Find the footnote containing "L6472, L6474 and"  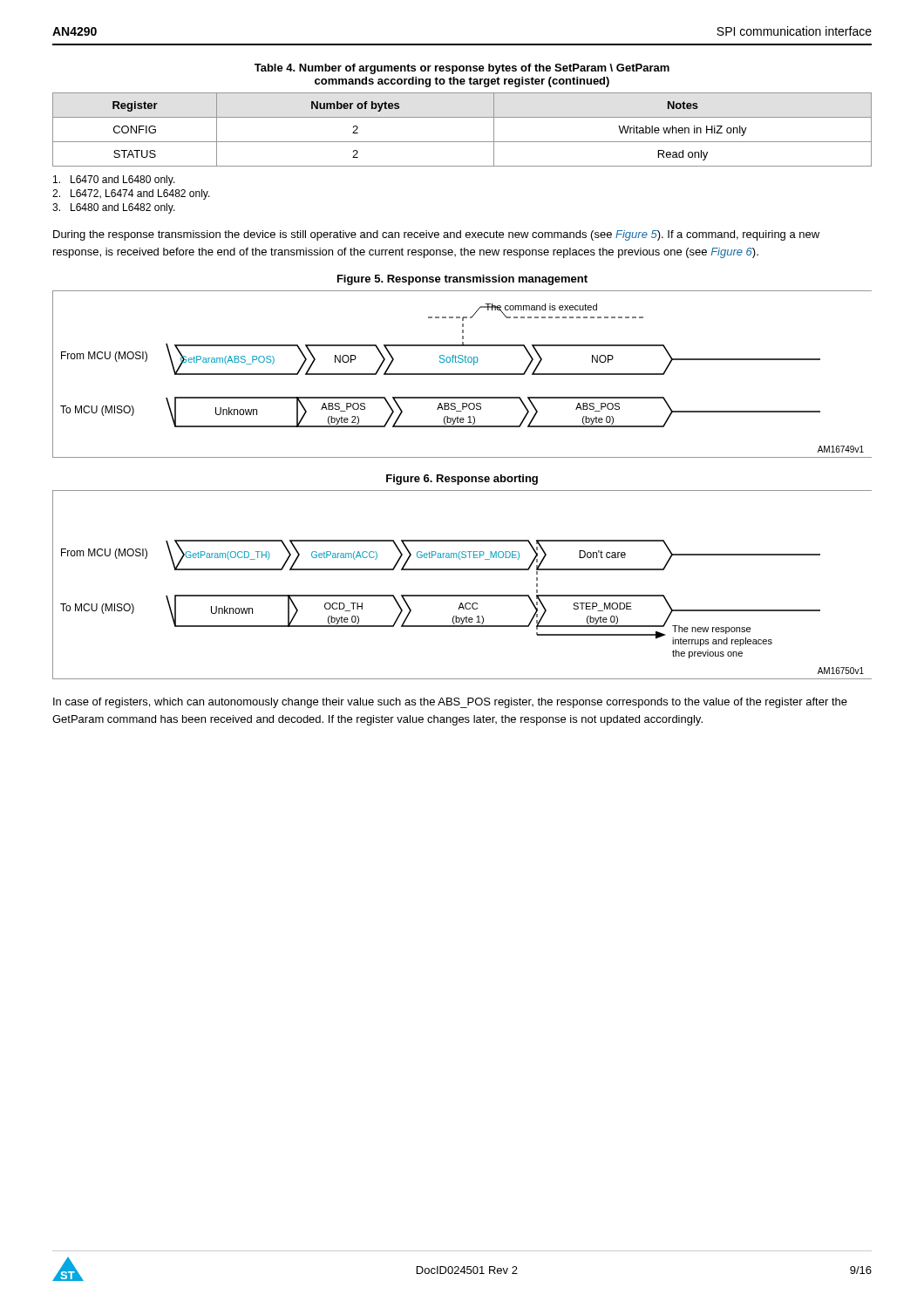coord(131,194)
